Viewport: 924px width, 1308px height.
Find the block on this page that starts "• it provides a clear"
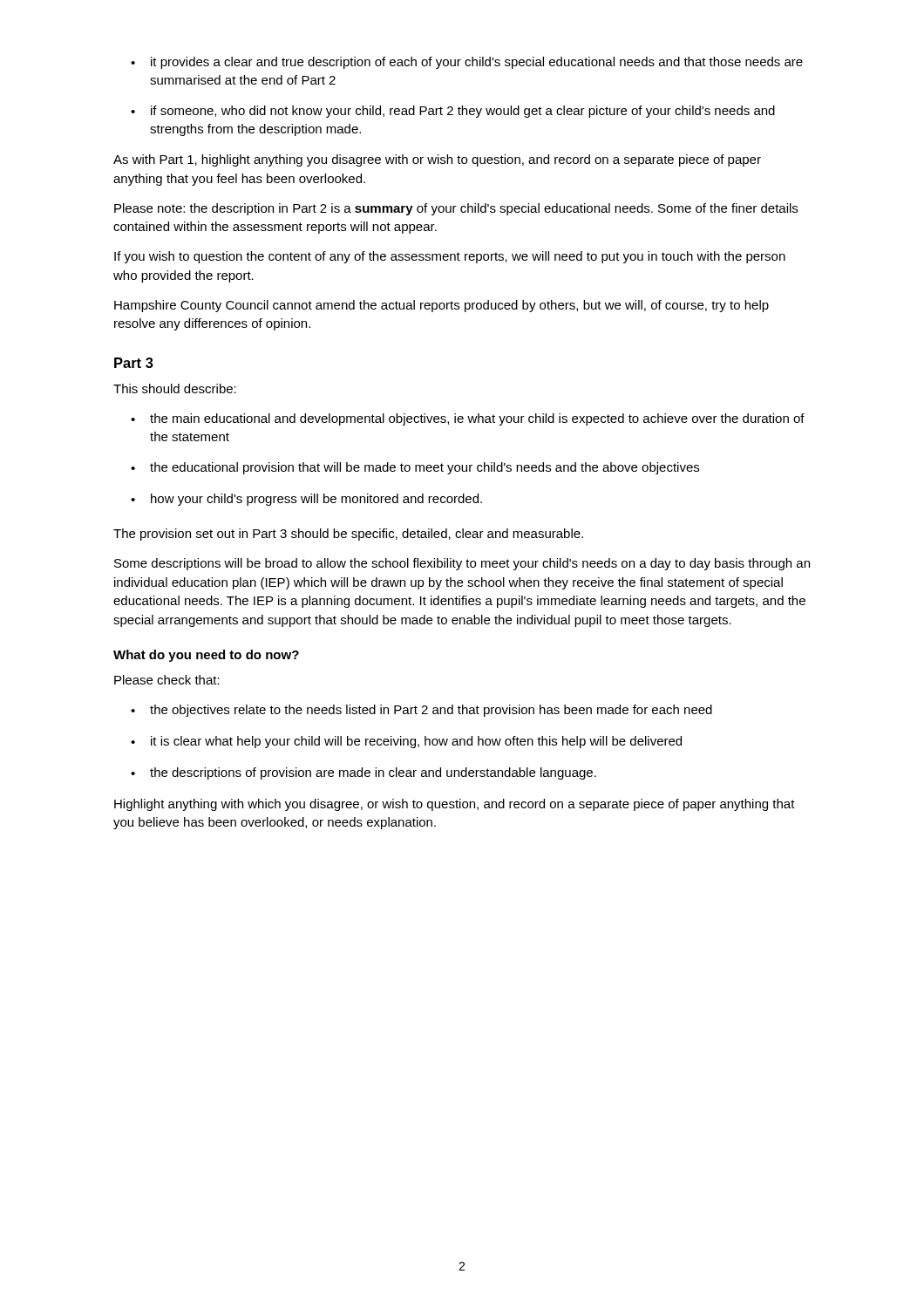pos(471,71)
